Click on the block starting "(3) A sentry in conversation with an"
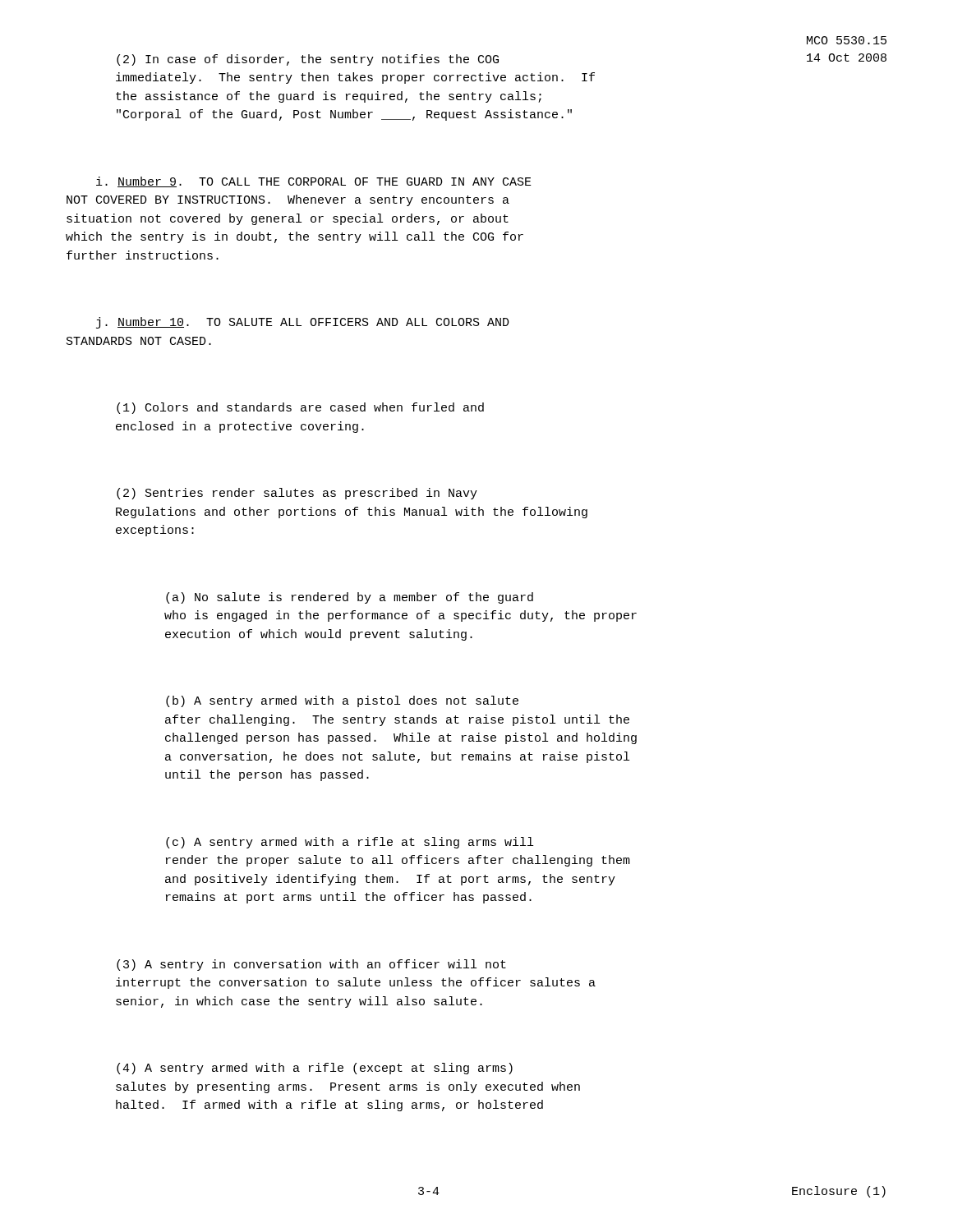953x1232 pixels. tap(355, 993)
